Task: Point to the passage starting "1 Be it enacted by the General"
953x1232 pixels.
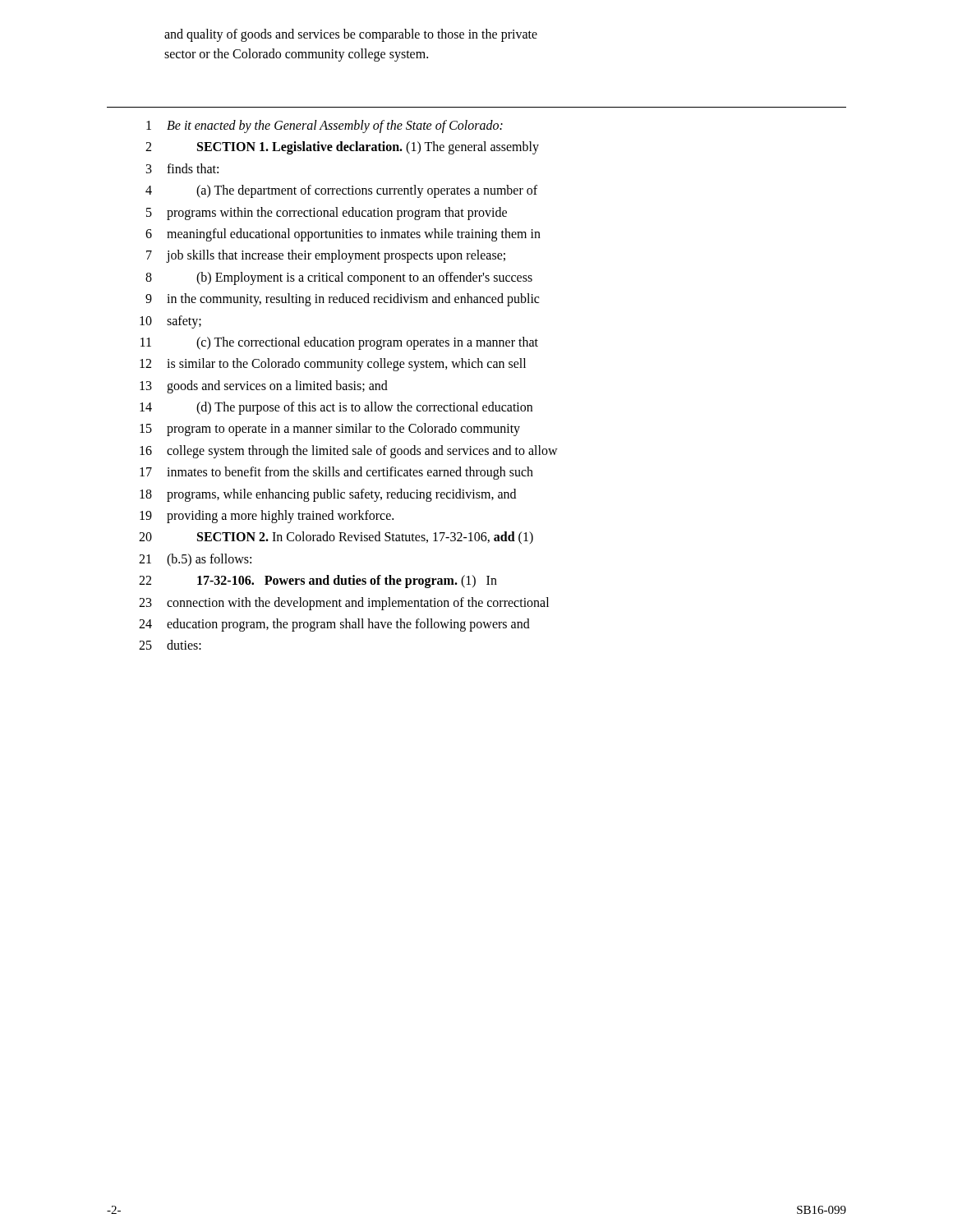Action: [x=325, y=126]
